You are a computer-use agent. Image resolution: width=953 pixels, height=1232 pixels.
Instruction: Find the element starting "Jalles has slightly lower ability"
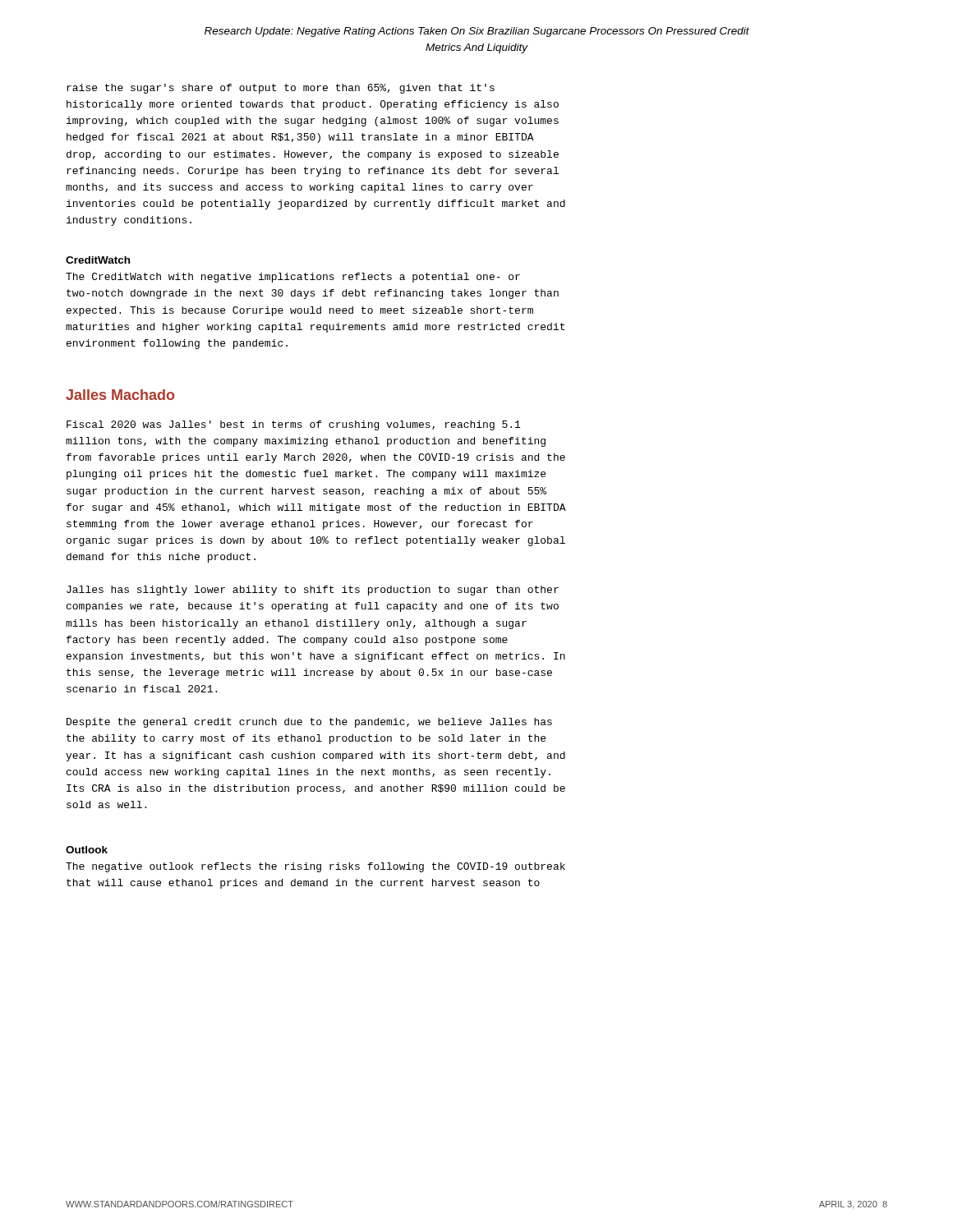(316, 640)
